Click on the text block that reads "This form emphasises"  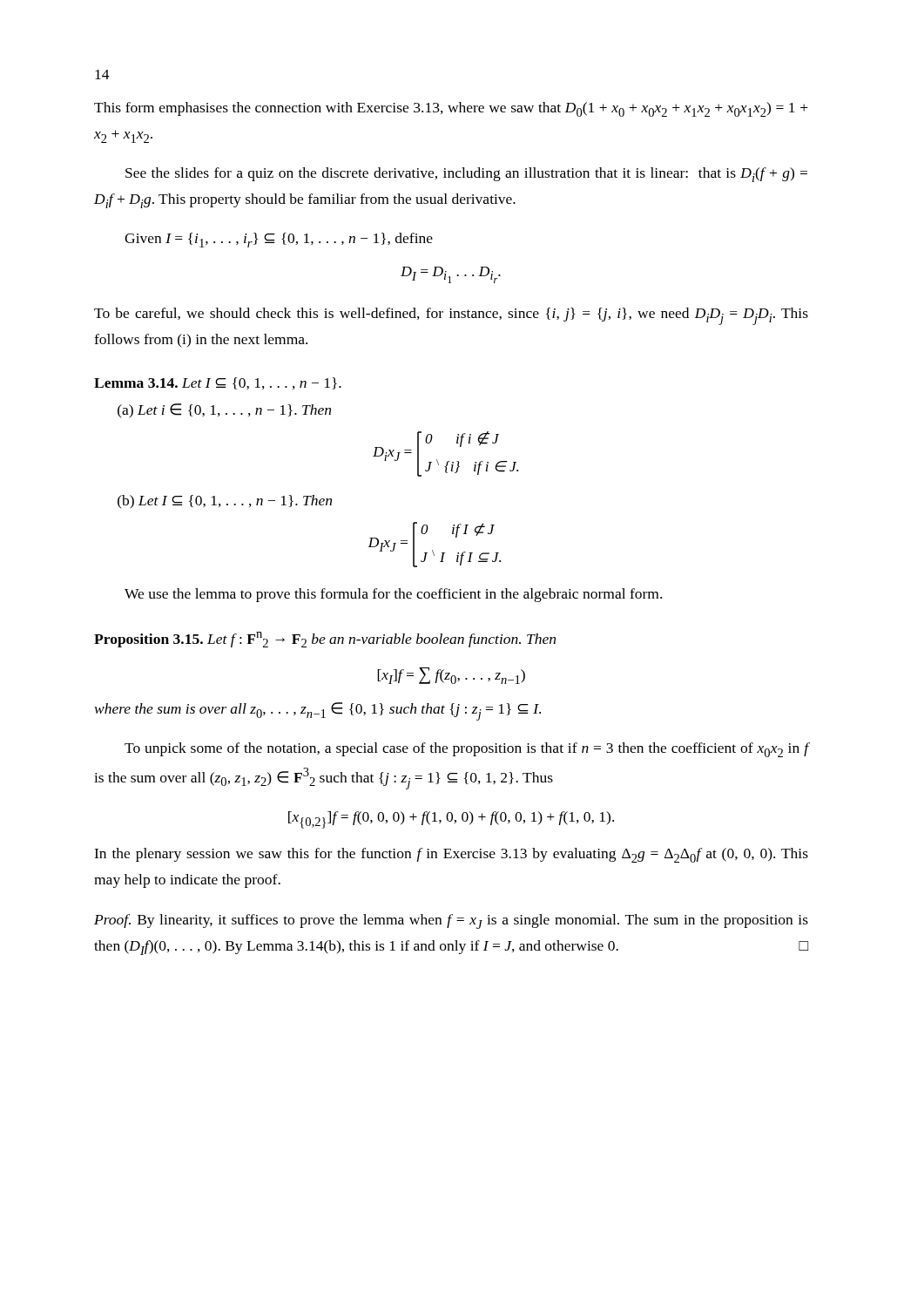point(451,122)
